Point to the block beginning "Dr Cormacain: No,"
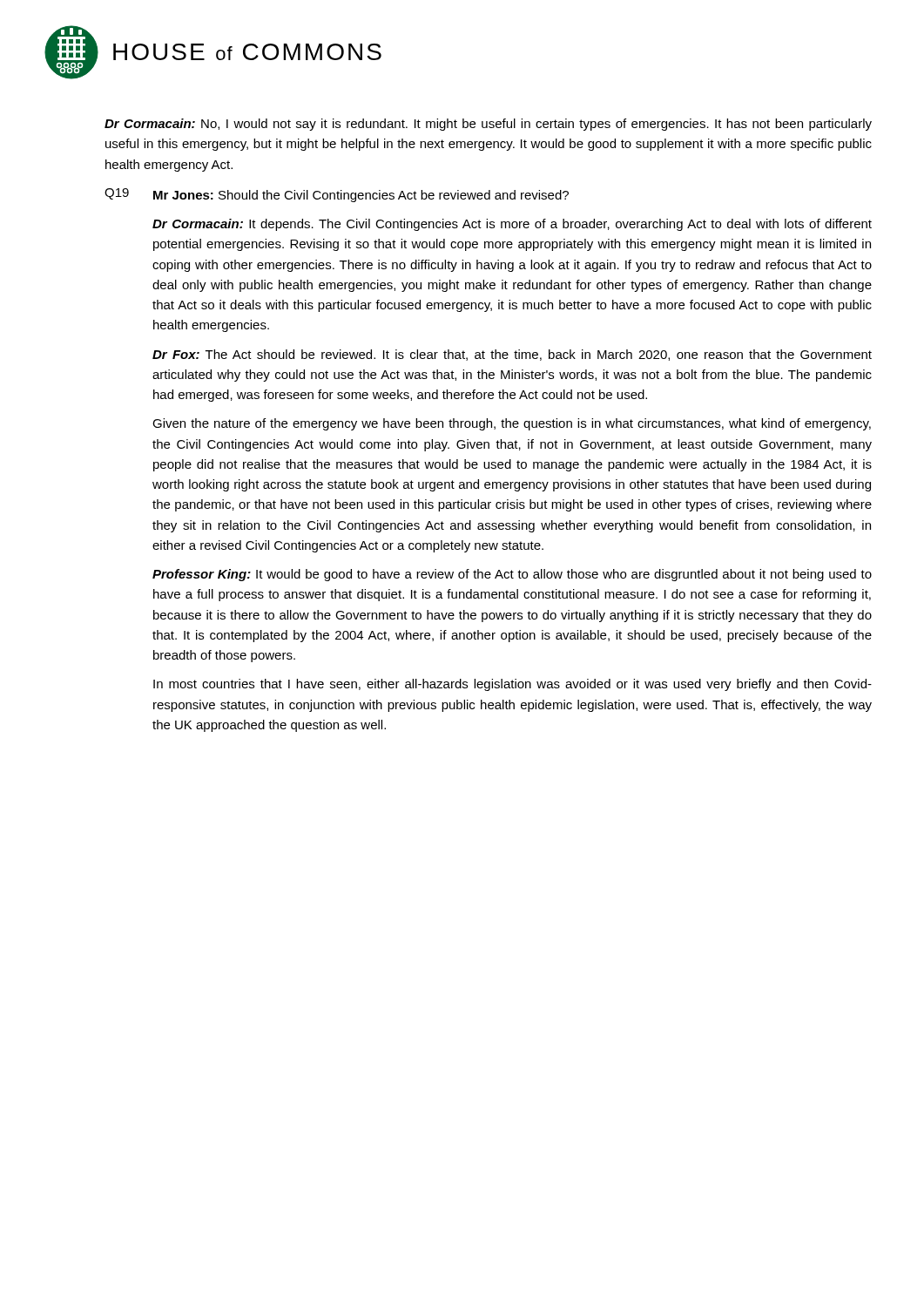Viewport: 924px width, 1307px height. (x=488, y=144)
